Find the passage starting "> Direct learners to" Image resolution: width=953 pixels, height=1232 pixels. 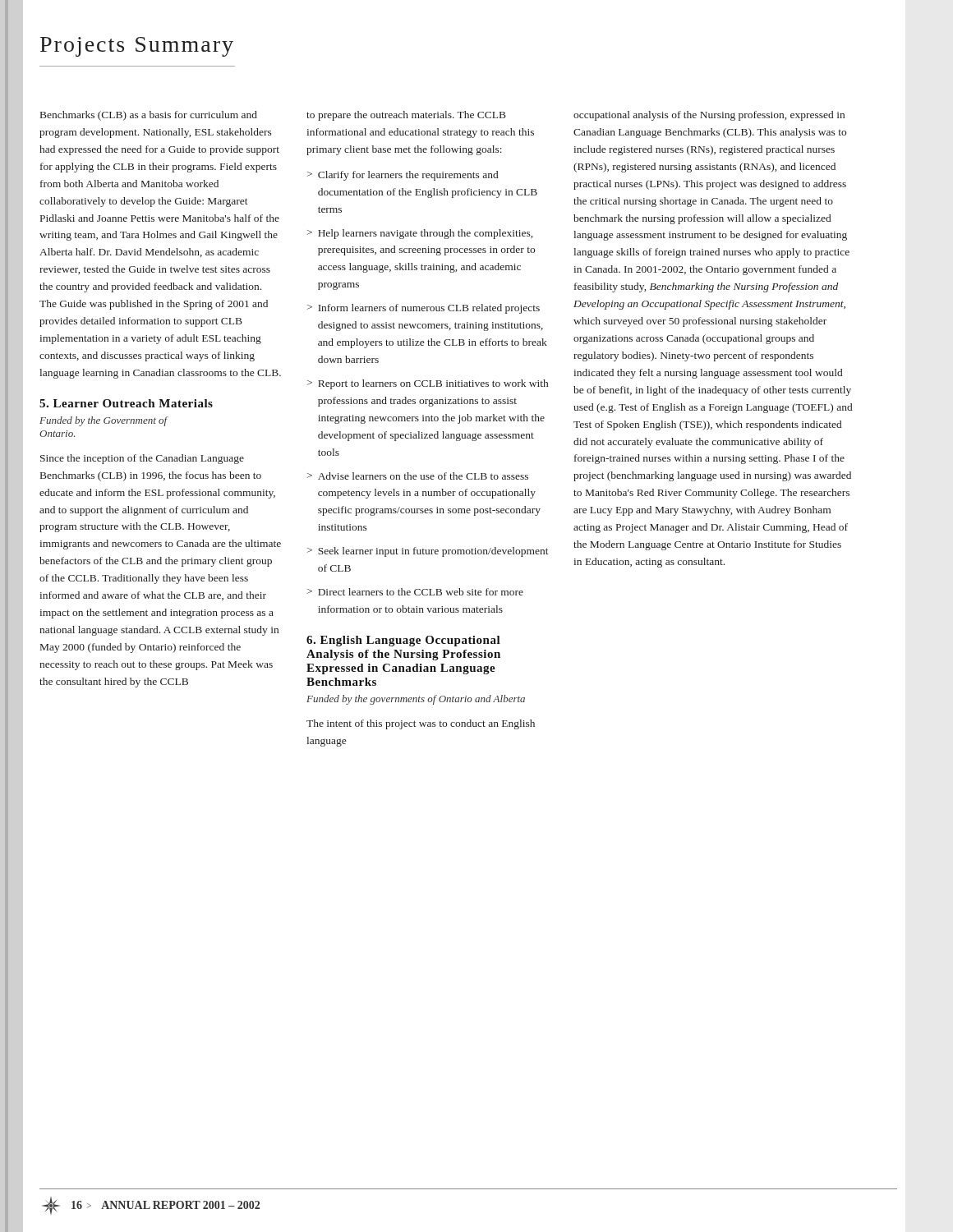coord(428,601)
